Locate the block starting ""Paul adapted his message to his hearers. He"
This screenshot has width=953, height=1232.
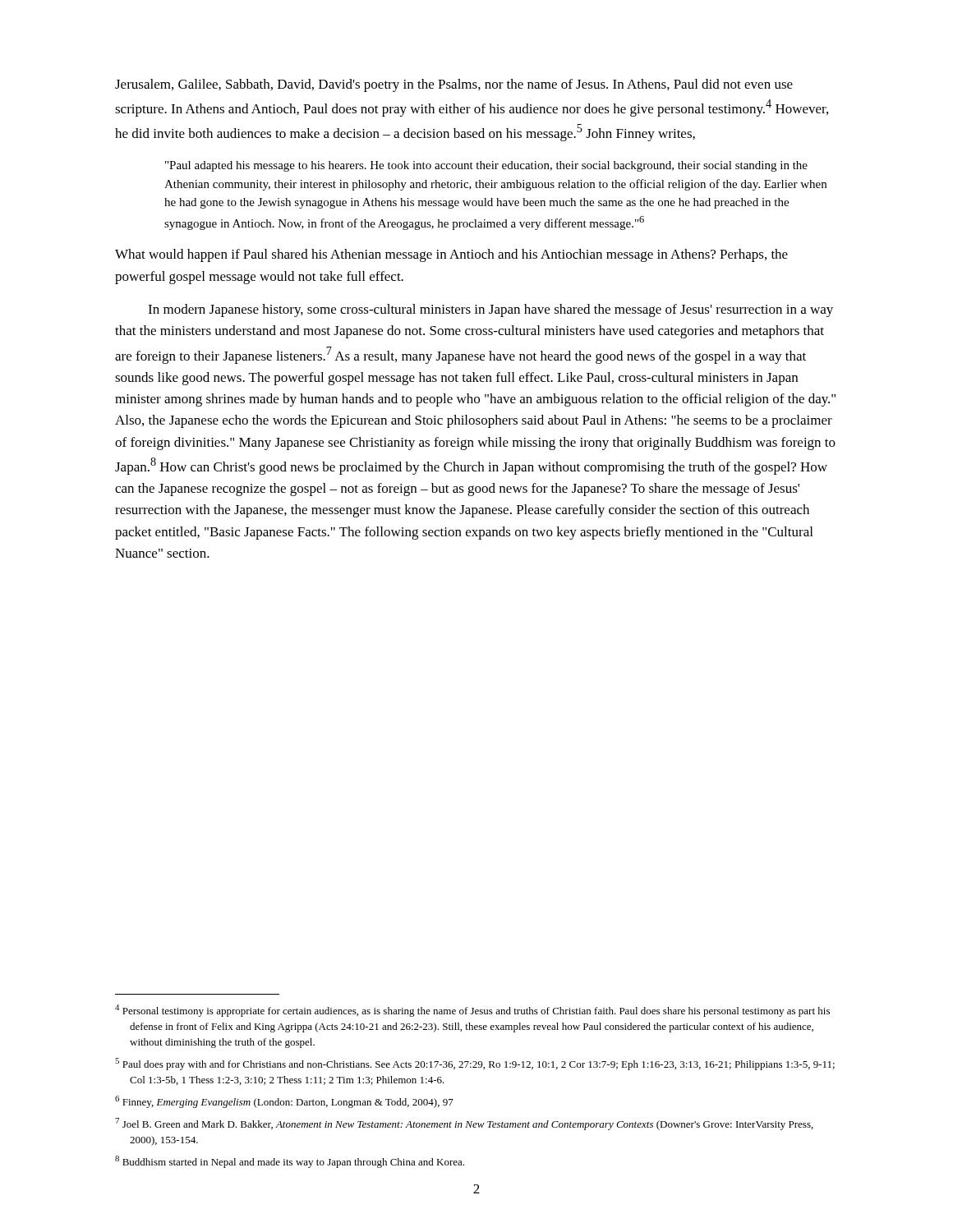click(x=496, y=194)
